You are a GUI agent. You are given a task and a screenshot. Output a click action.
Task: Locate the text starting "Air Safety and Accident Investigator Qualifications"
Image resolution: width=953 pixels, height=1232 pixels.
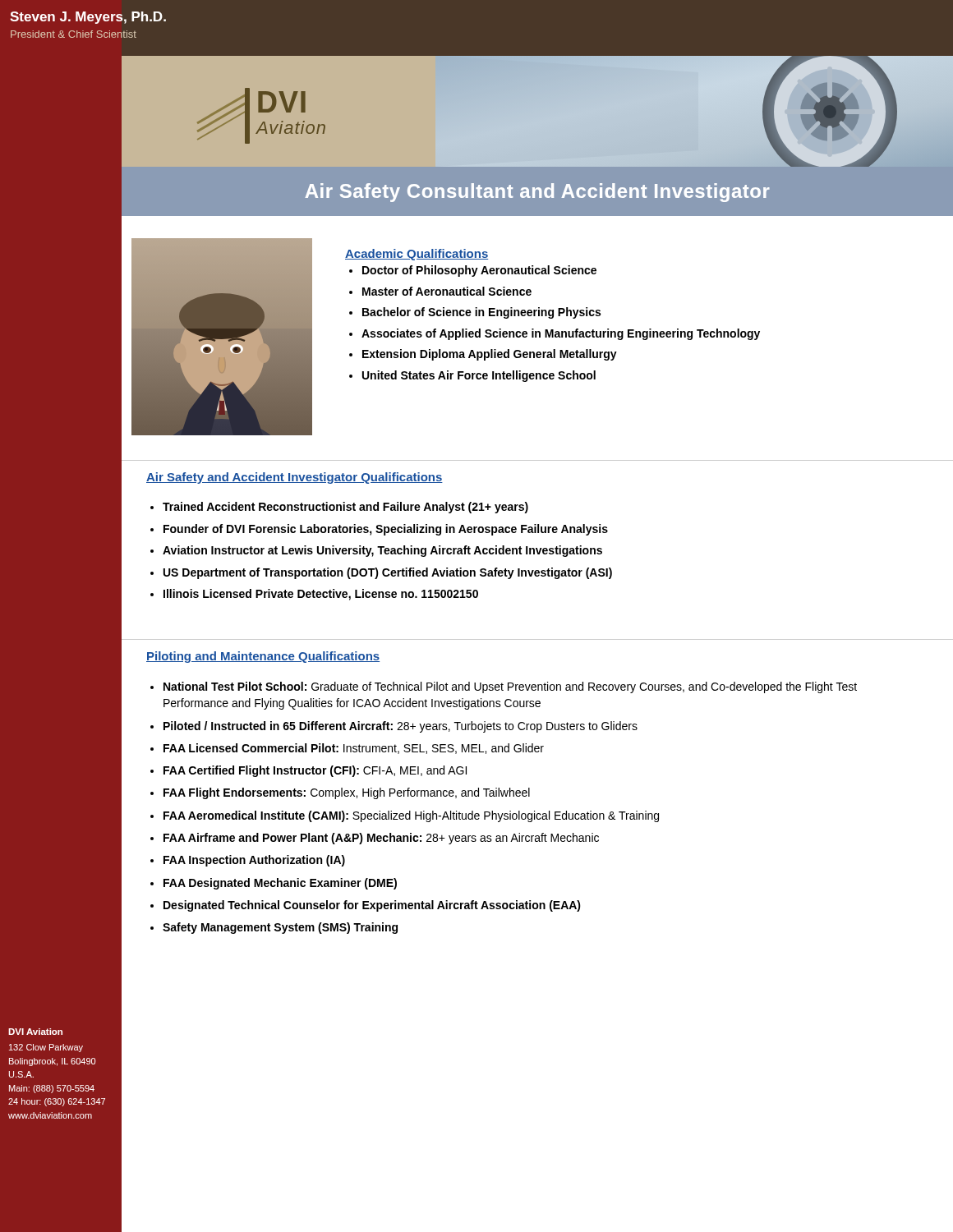click(294, 477)
